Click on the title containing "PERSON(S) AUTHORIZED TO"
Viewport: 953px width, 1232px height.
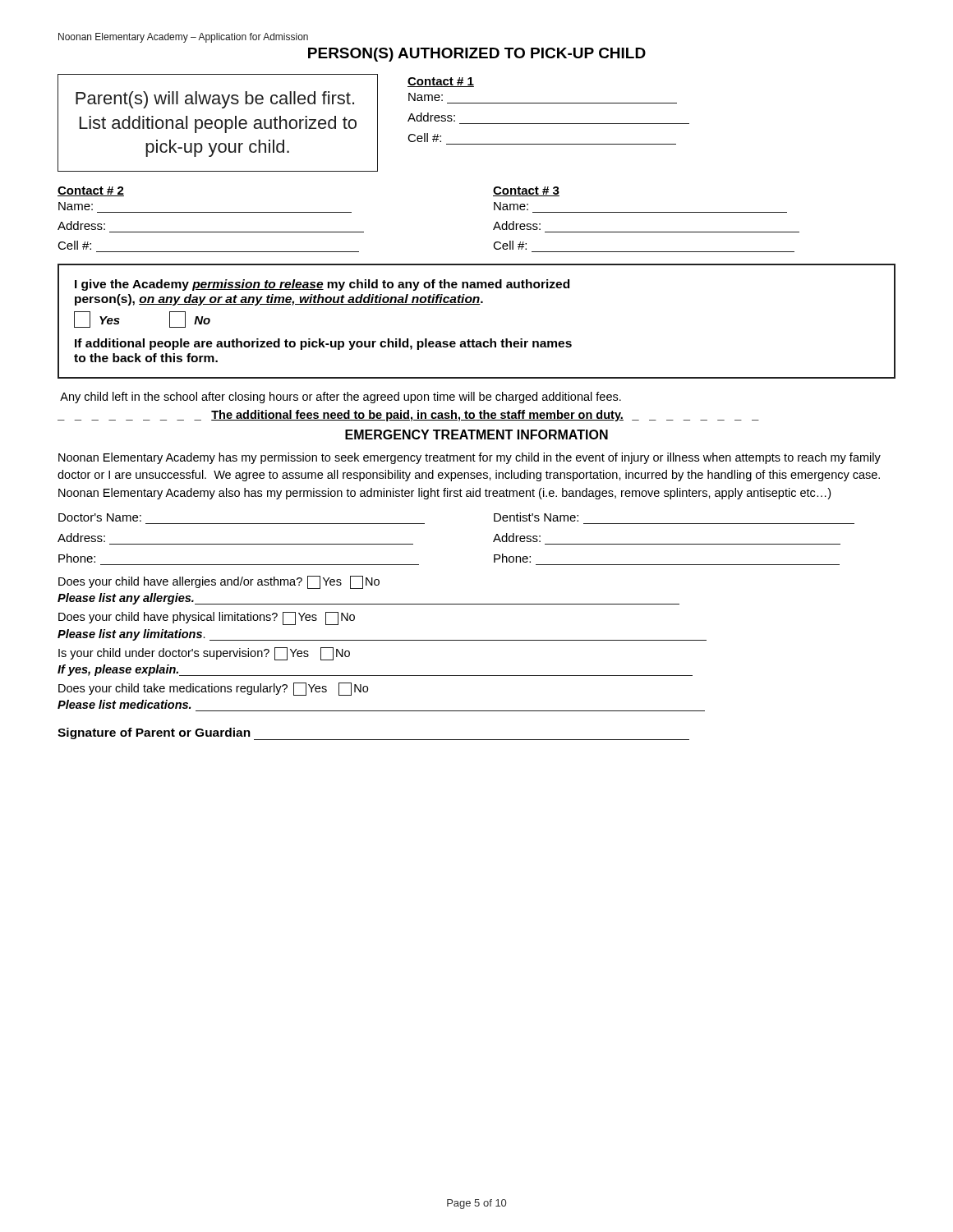(x=476, y=53)
